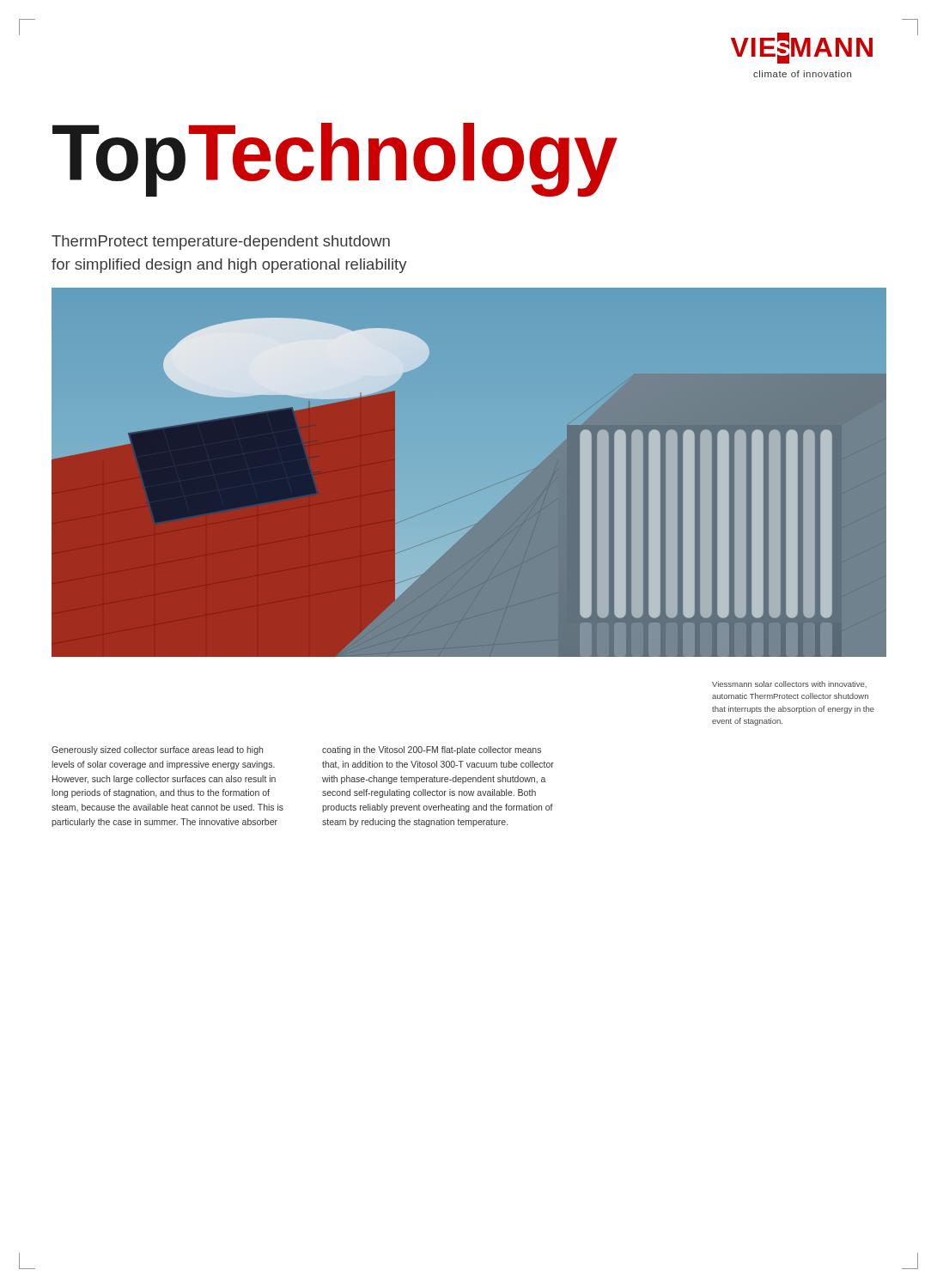Find the title
Viewport: 937px width, 1288px height.
334,153
